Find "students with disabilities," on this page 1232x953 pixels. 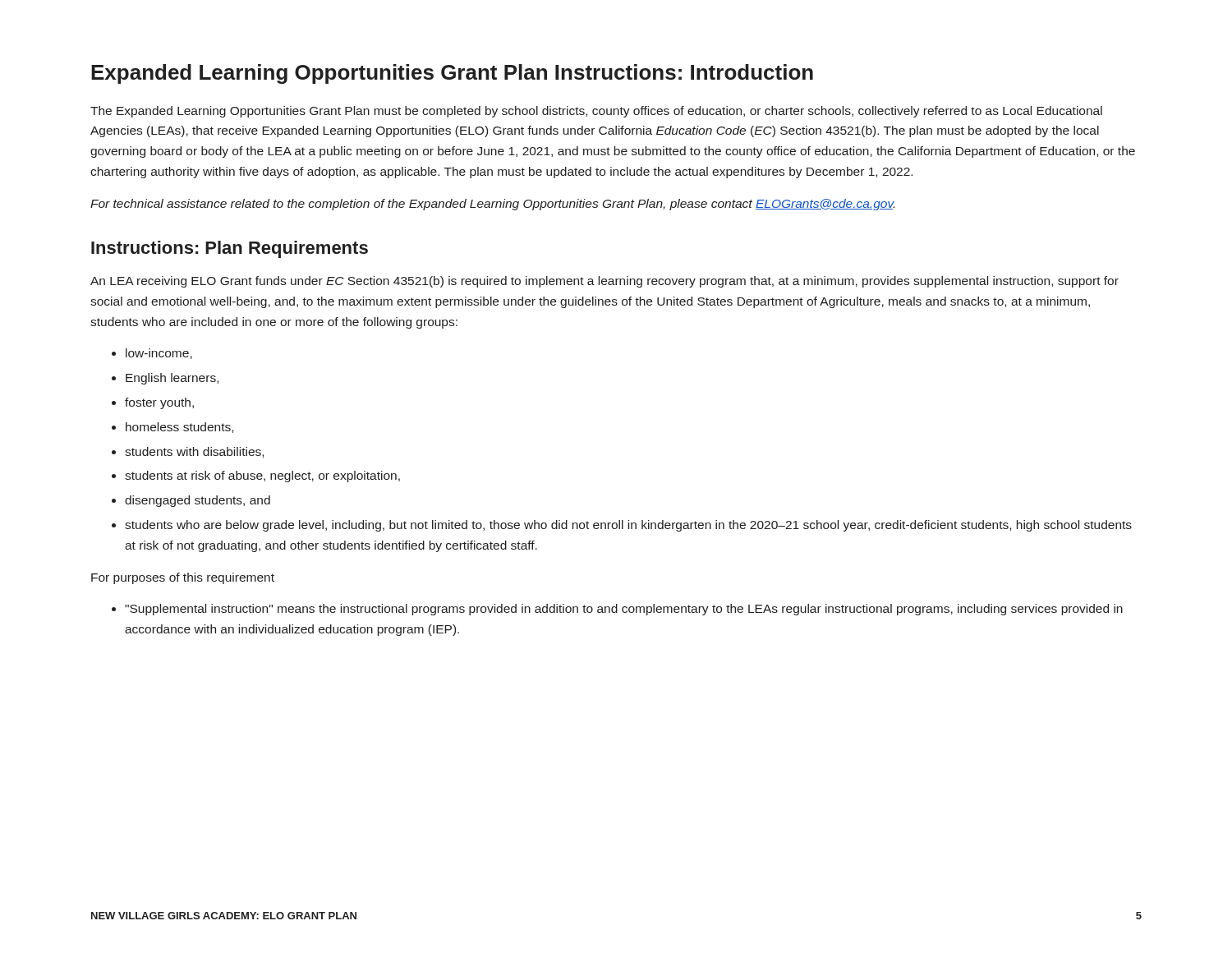pos(194,452)
